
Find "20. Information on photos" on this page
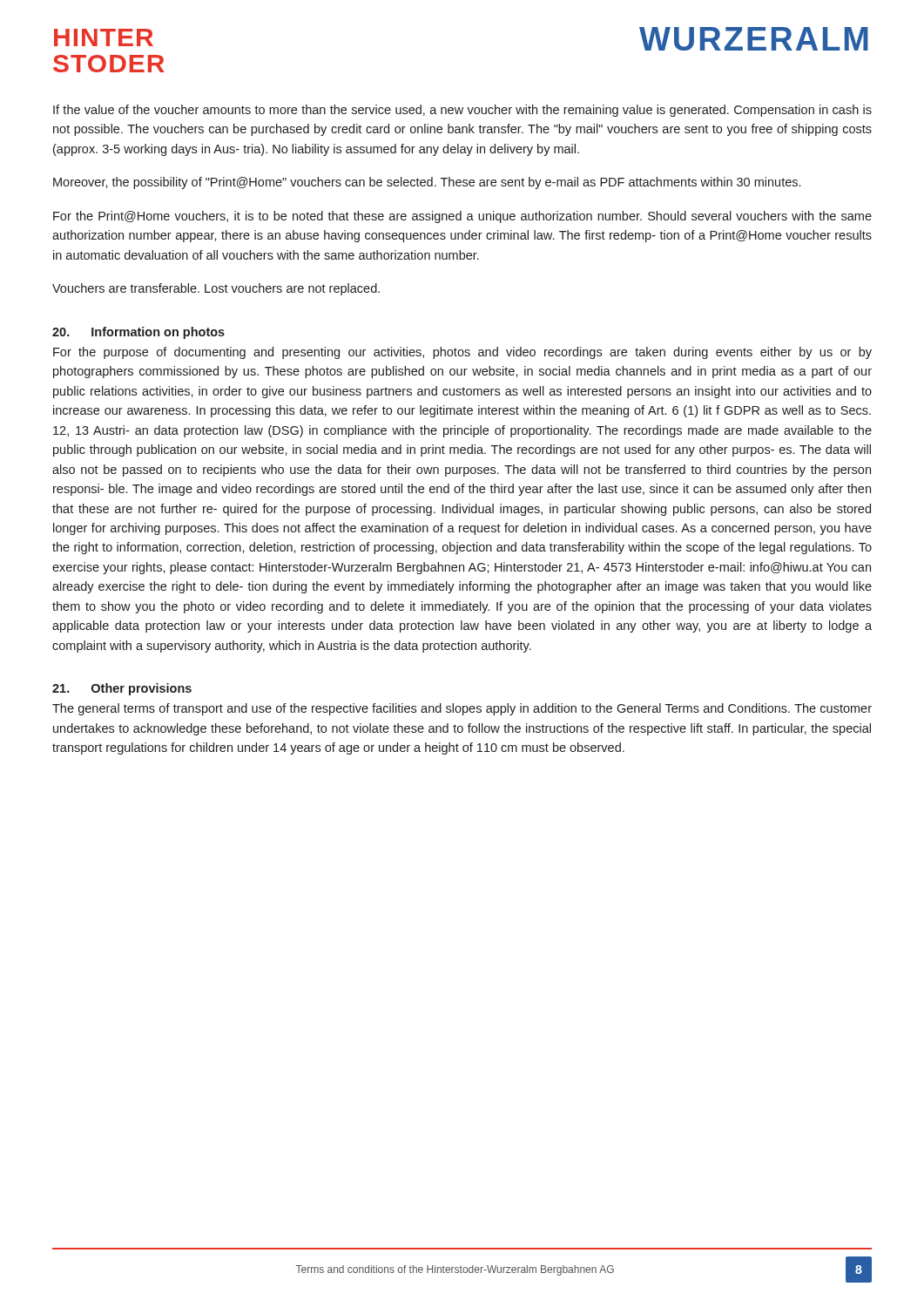click(139, 332)
